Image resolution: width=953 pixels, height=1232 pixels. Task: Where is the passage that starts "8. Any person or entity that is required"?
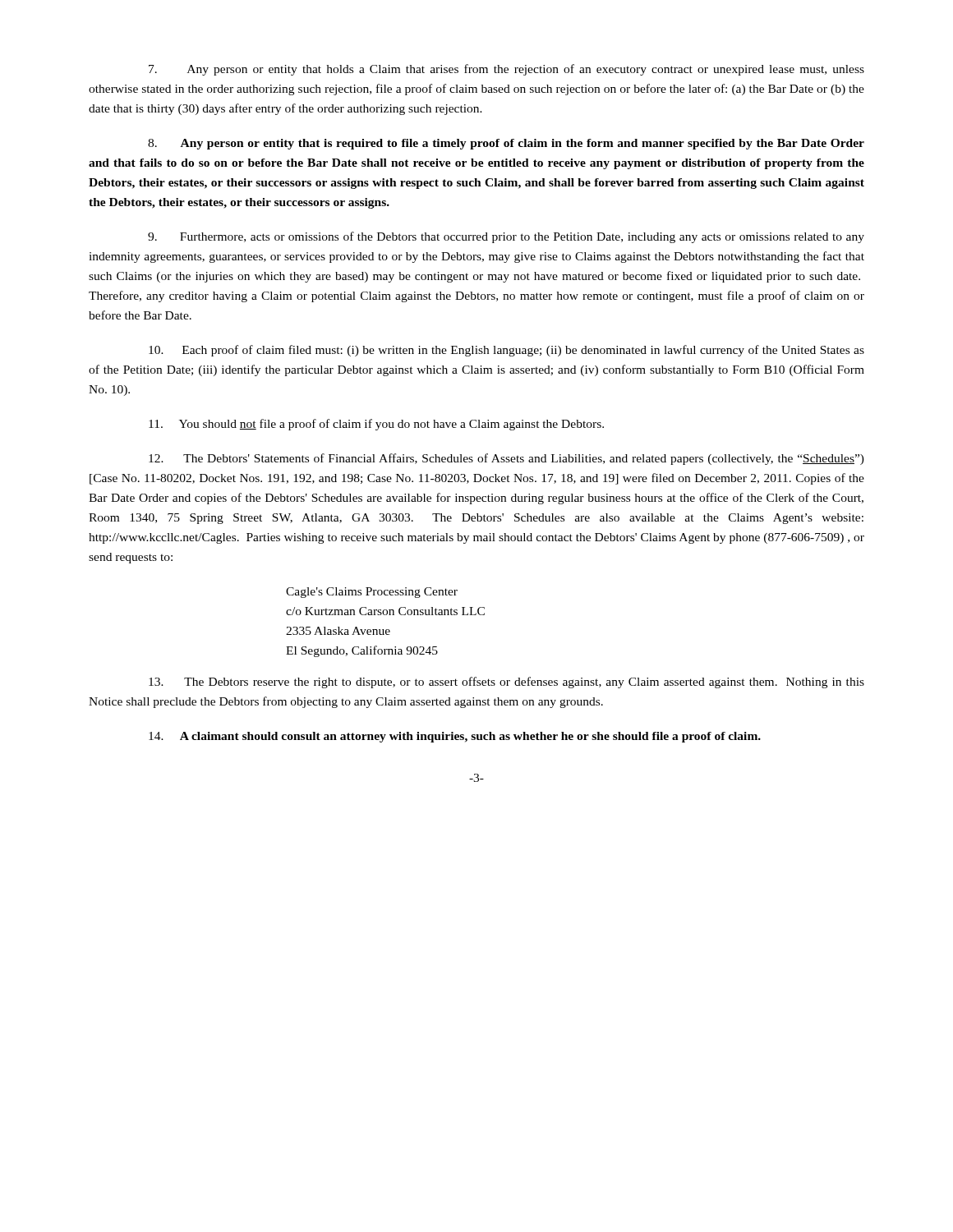(476, 172)
